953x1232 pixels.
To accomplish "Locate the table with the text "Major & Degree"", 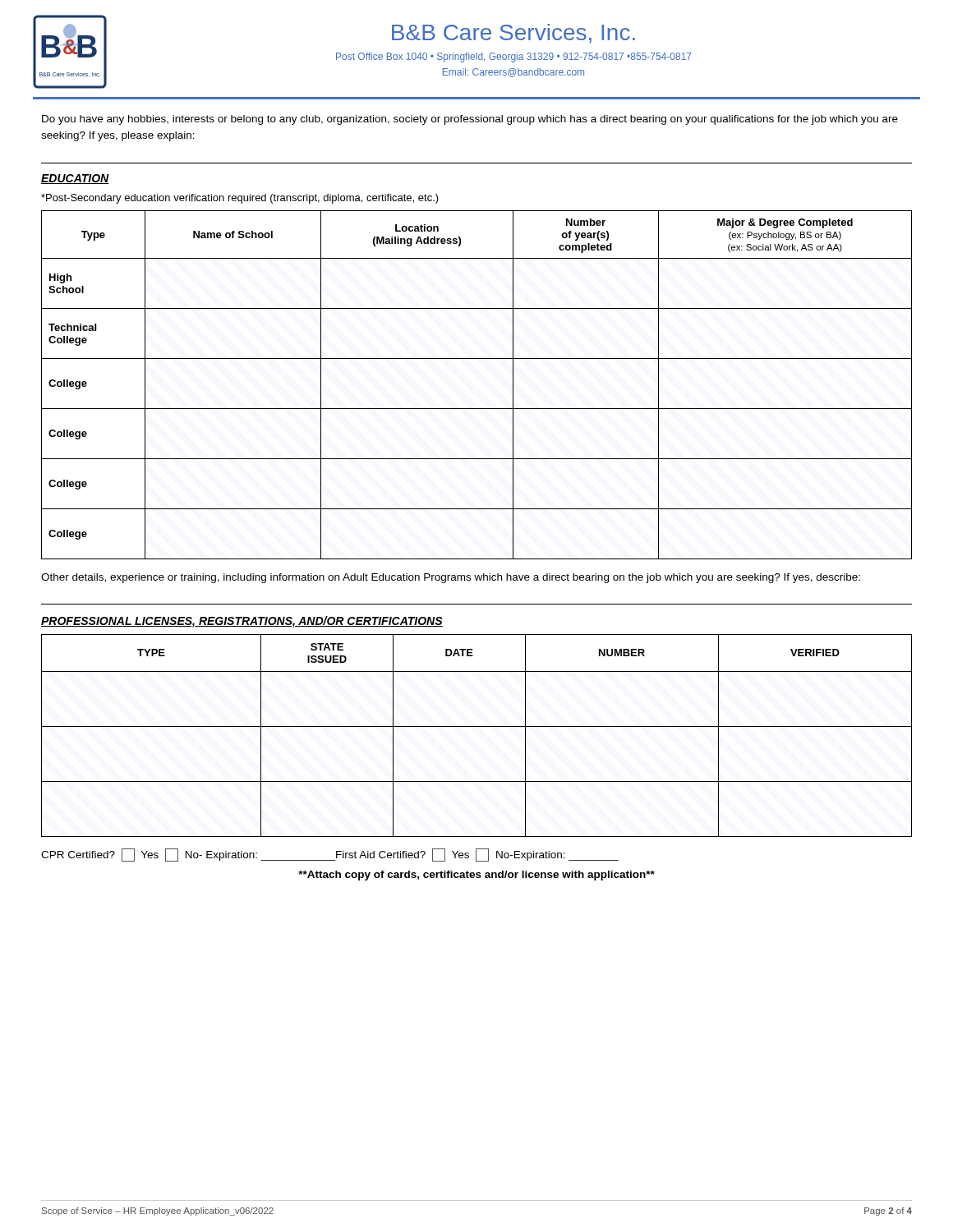I will tap(476, 384).
